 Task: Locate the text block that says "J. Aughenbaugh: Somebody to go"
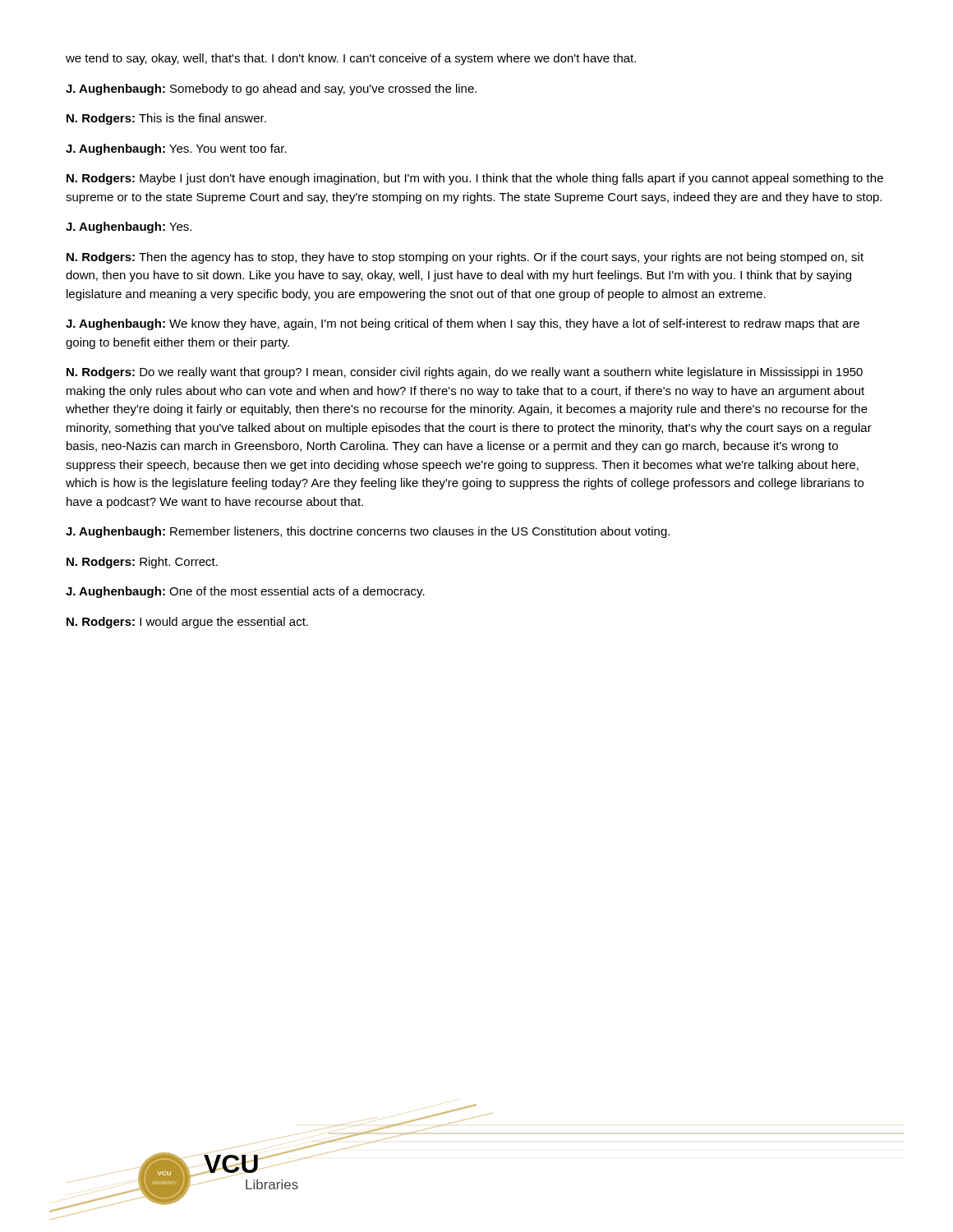click(272, 88)
